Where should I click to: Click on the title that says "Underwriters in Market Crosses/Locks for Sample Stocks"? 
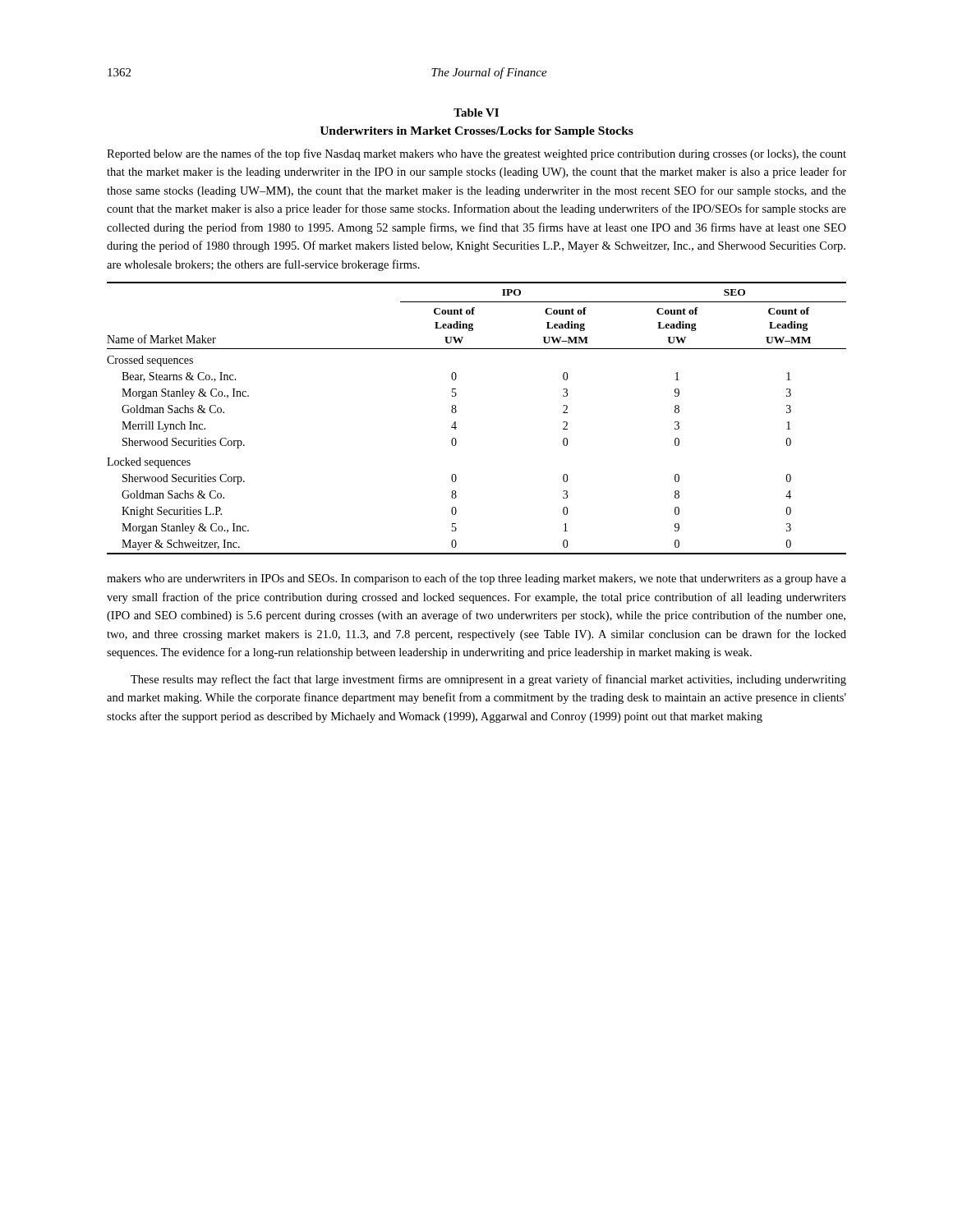point(476,130)
